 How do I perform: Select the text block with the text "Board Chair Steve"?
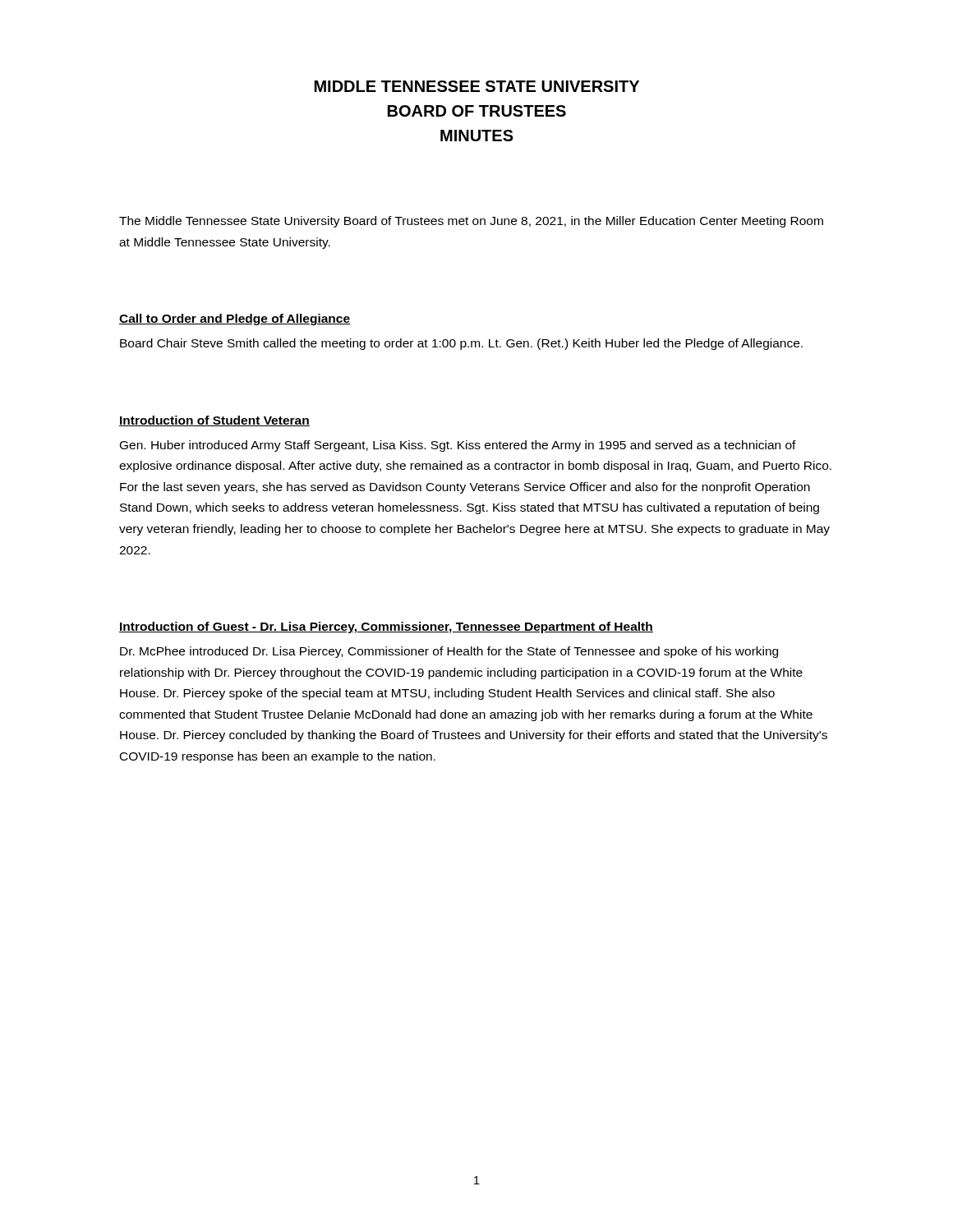461,343
